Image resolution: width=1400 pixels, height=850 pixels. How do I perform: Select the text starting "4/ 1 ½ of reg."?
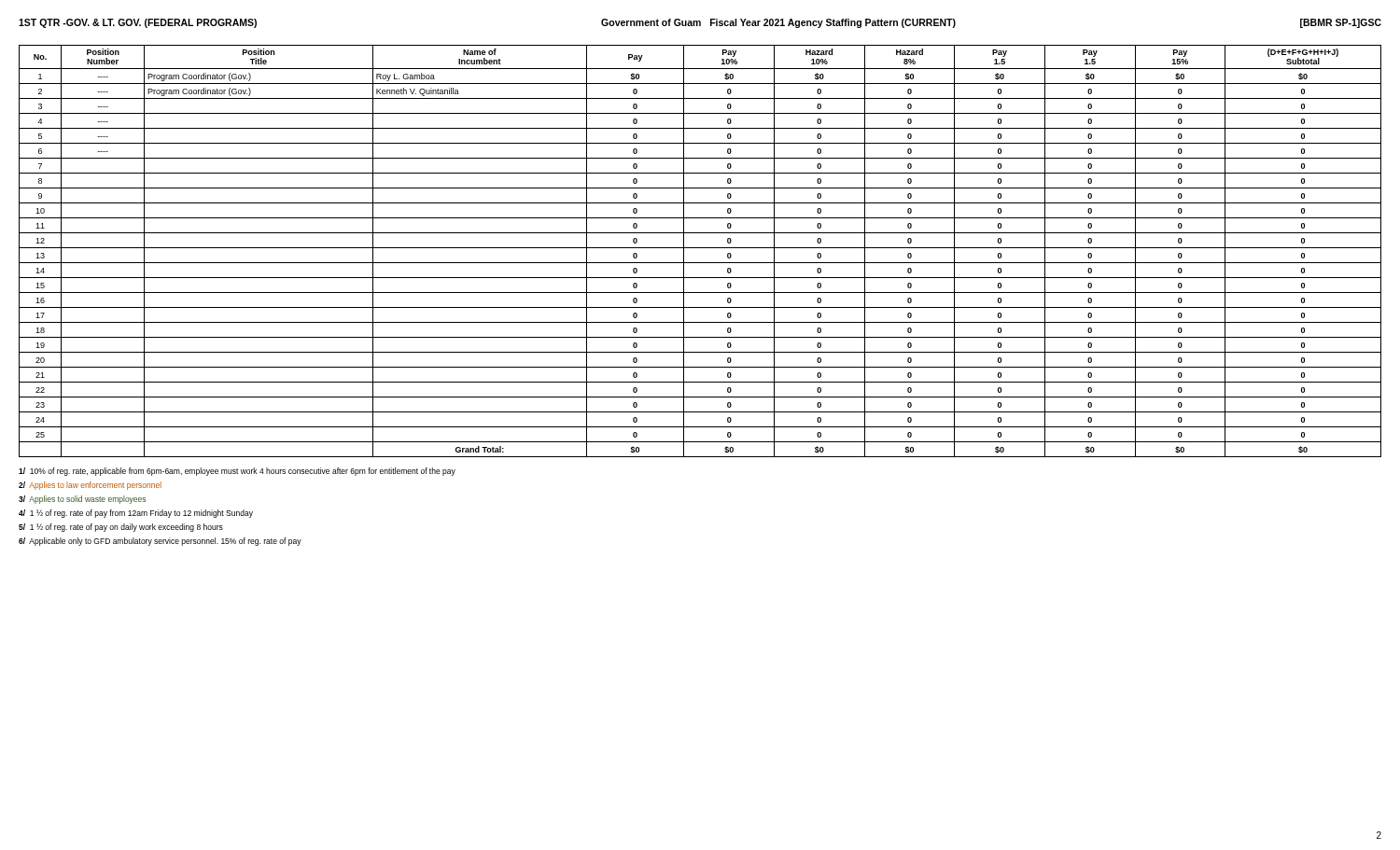[136, 514]
